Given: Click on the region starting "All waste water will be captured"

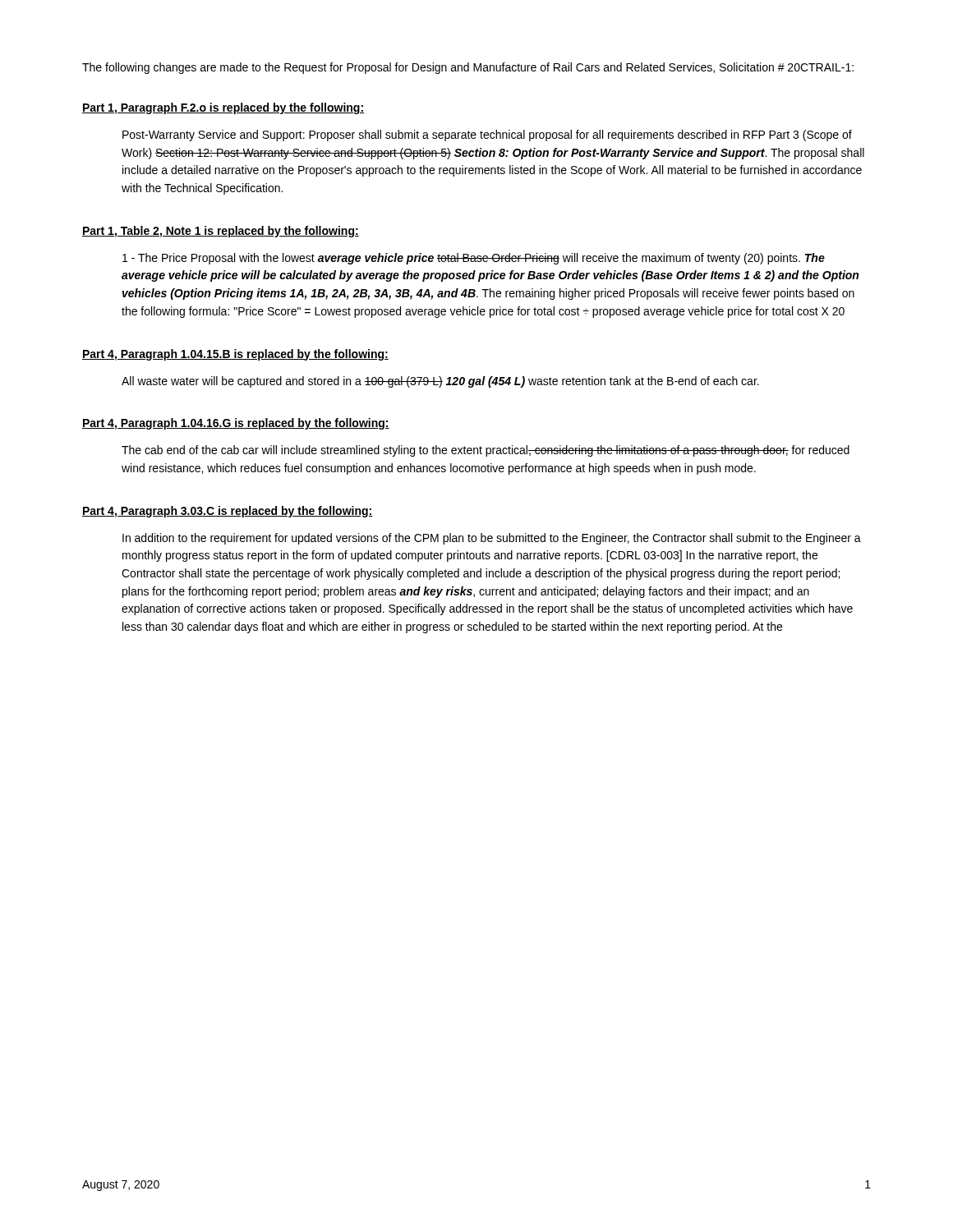Looking at the screenshot, I should pos(441,381).
